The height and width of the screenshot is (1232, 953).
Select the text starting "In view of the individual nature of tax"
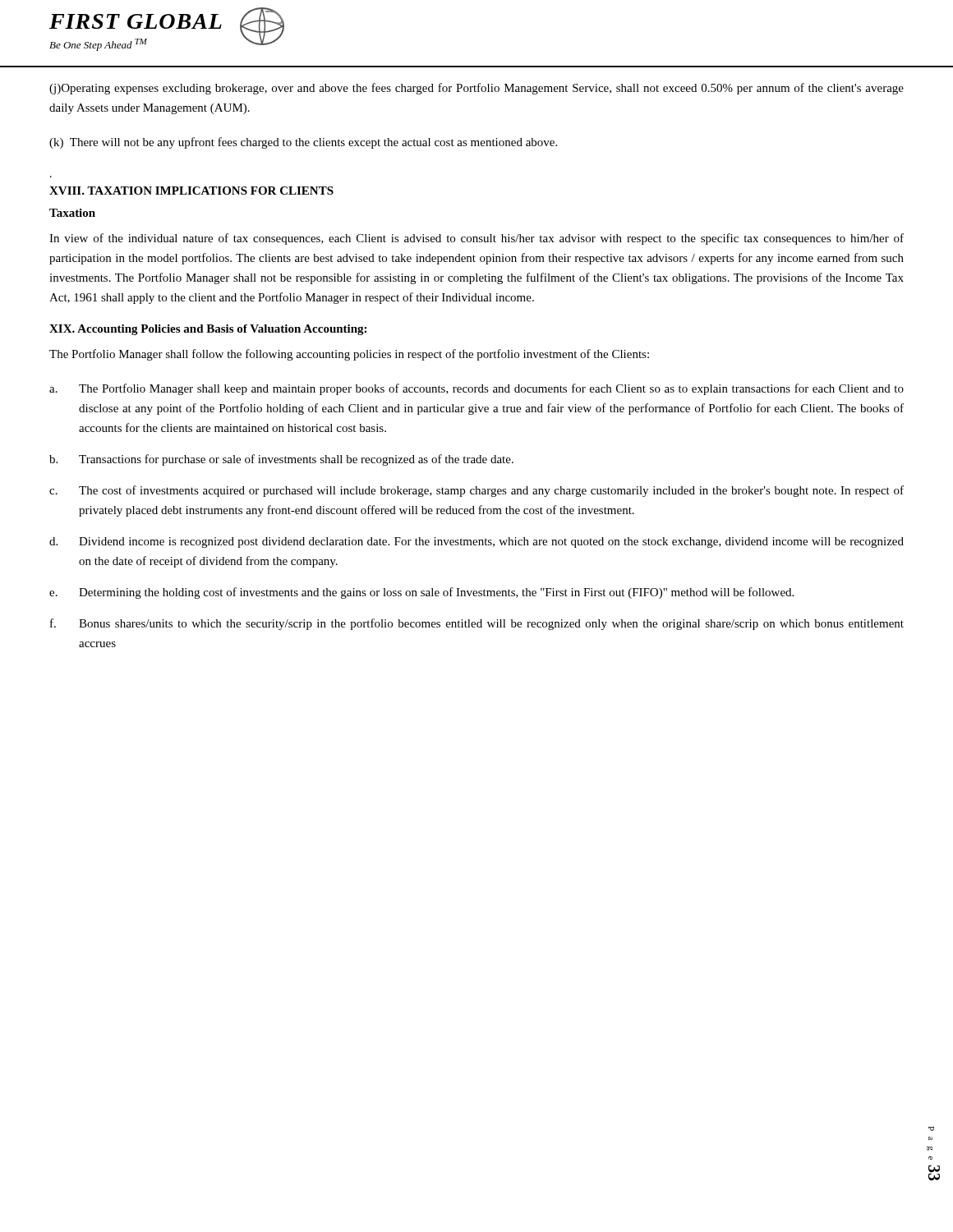(476, 268)
